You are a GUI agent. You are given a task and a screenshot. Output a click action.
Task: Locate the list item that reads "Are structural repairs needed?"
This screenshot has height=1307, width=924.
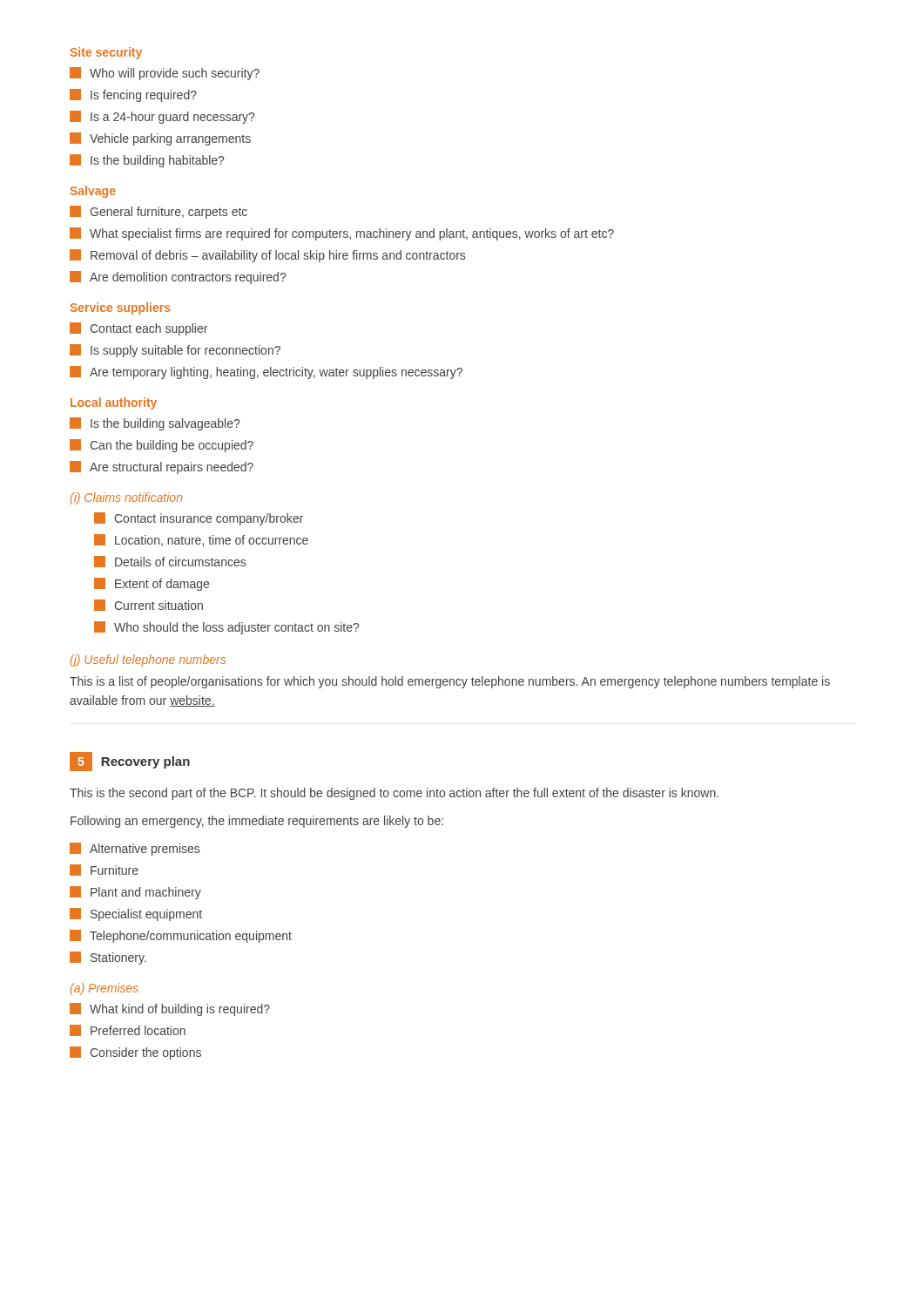pyautogui.click(x=162, y=468)
